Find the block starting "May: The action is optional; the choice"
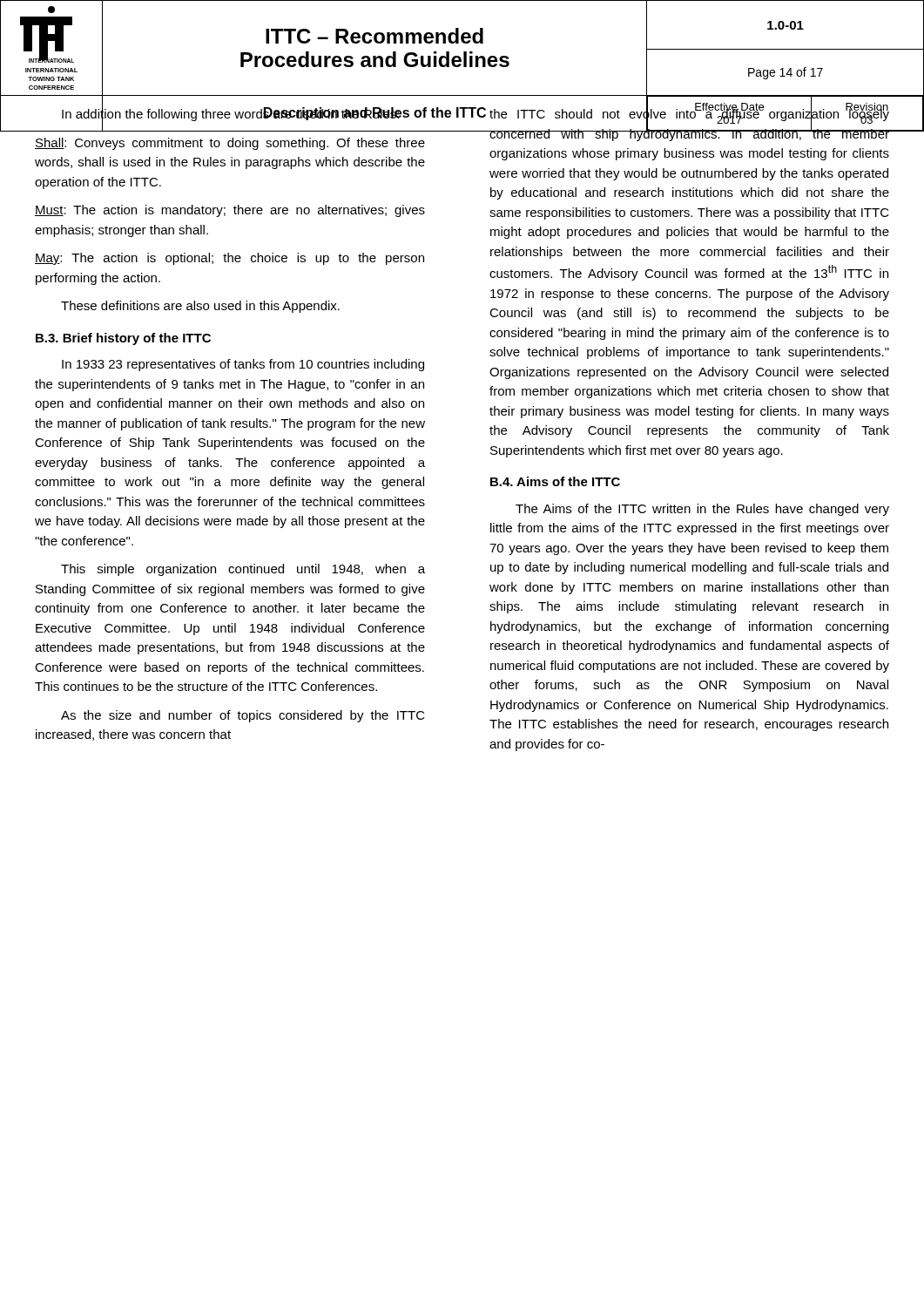The width and height of the screenshot is (924, 1307). pos(230,268)
